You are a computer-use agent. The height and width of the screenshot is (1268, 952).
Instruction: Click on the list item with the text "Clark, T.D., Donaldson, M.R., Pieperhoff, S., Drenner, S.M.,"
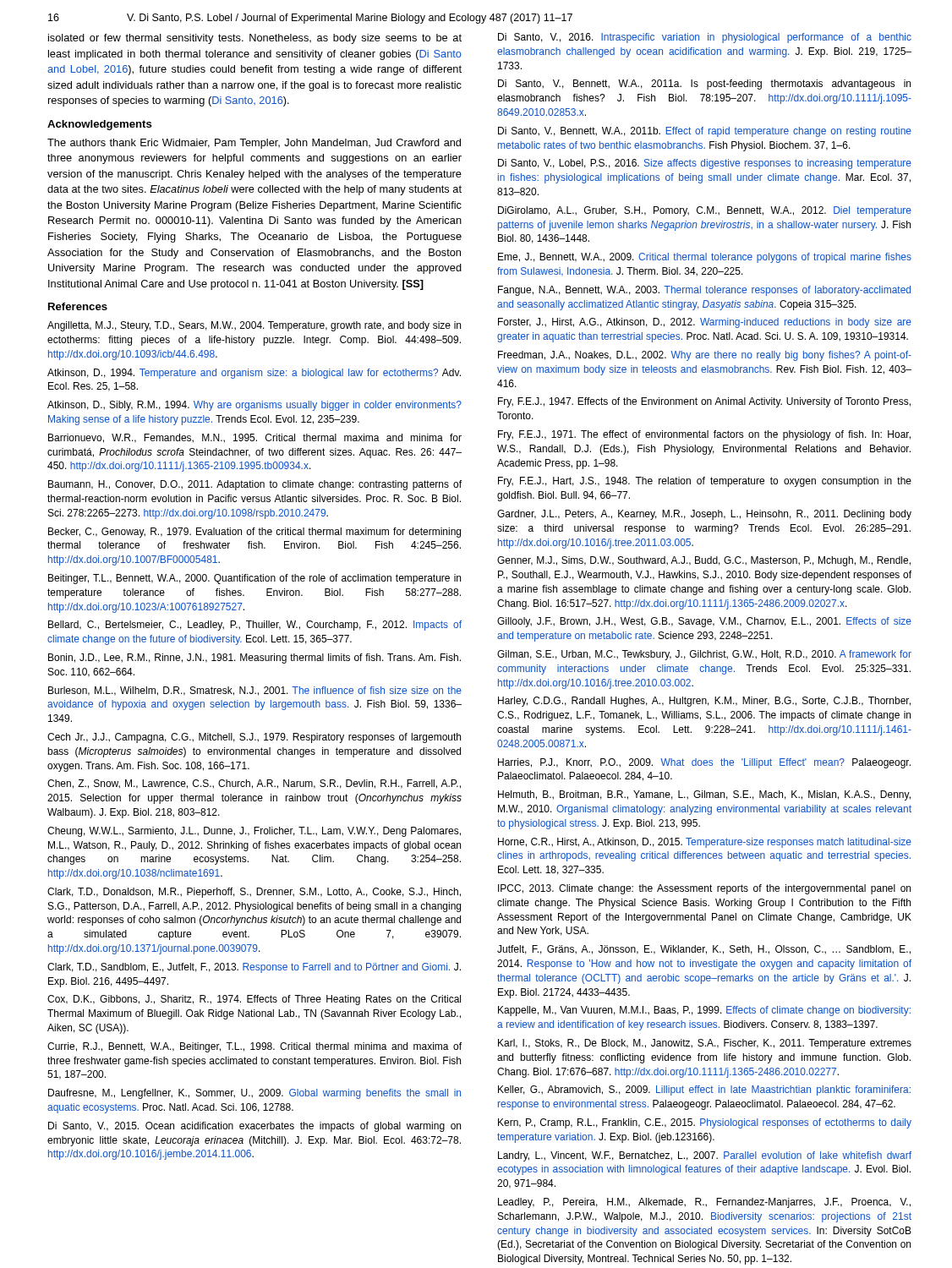click(x=254, y=920)
